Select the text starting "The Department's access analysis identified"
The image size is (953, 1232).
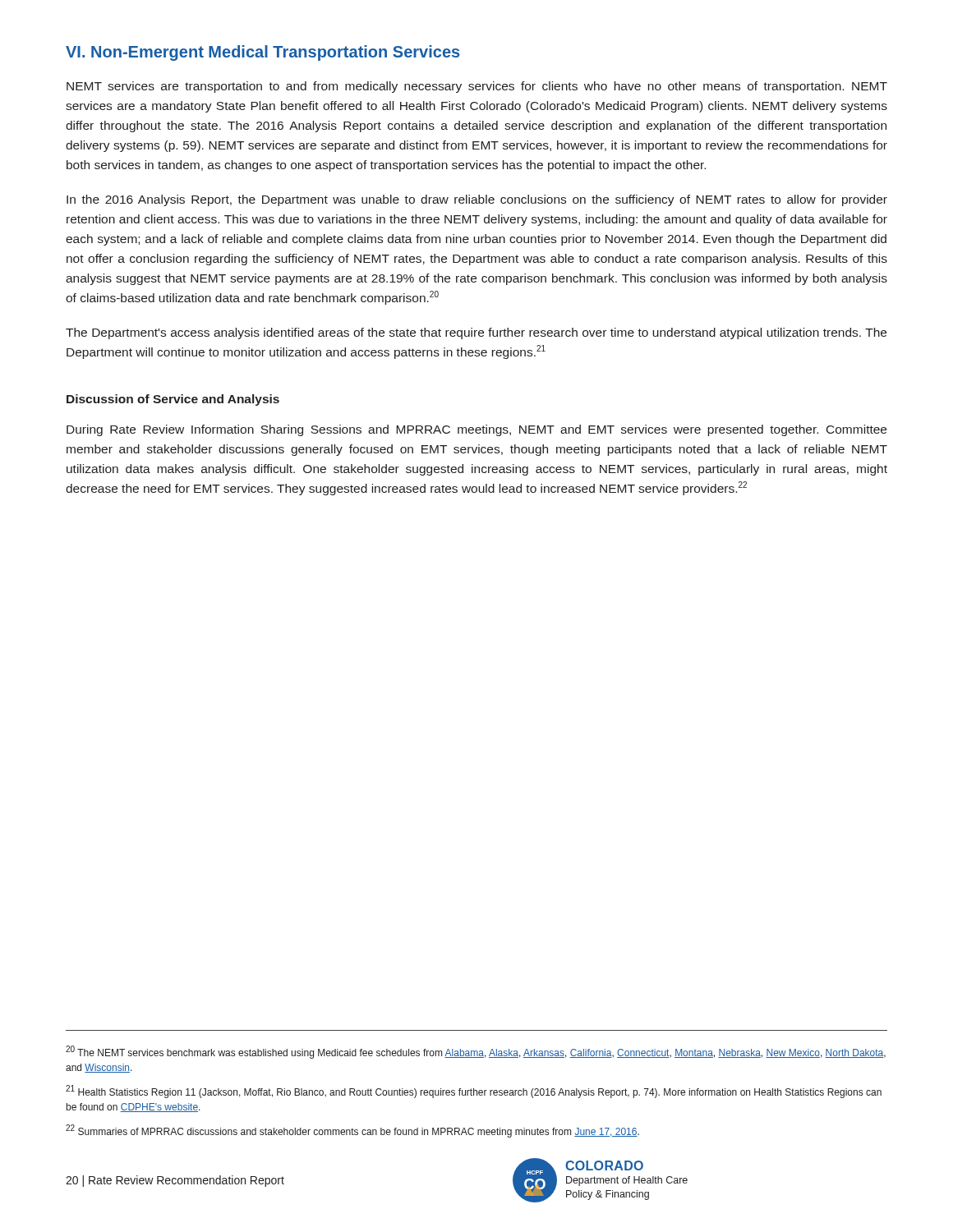[476, 343]
